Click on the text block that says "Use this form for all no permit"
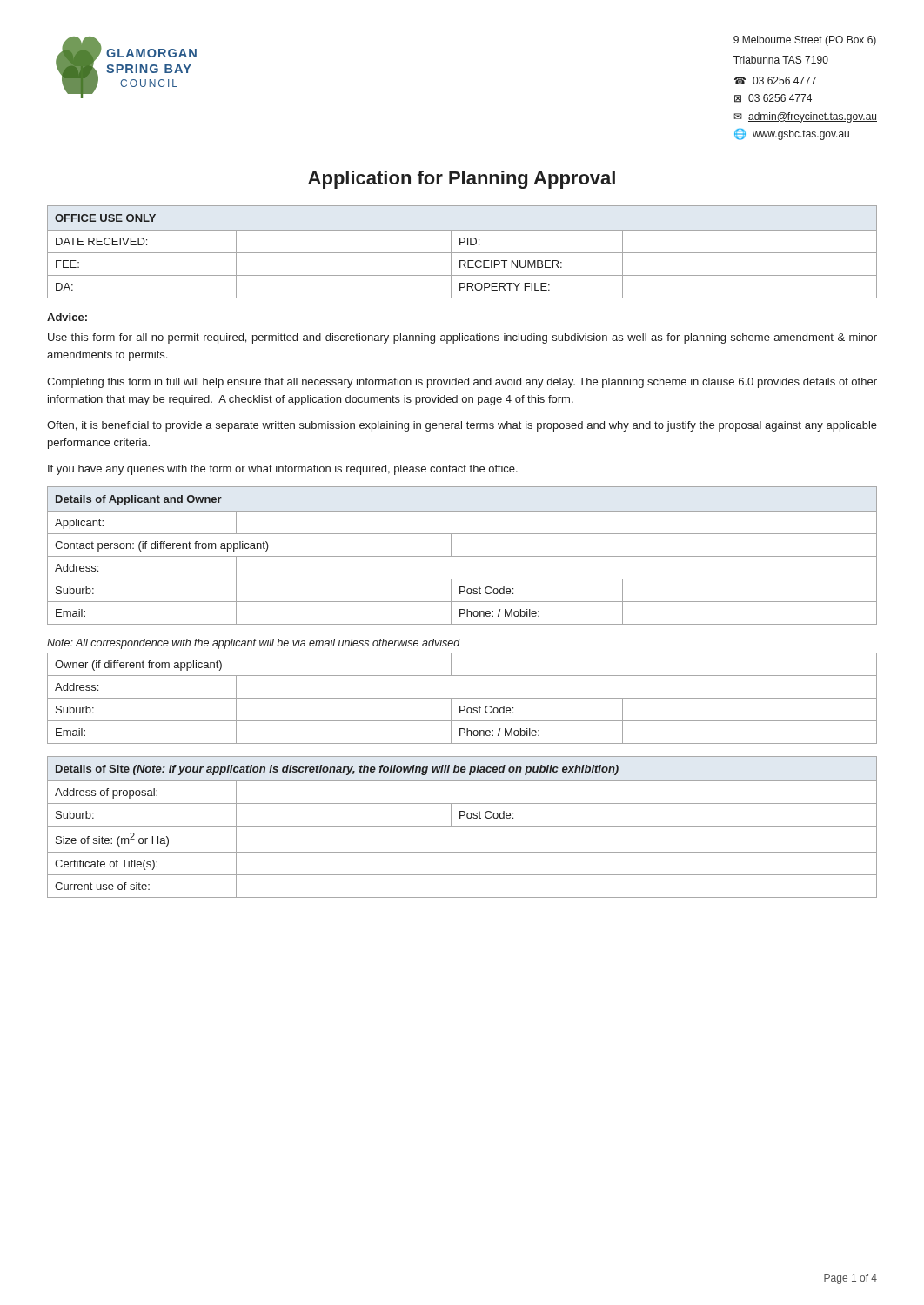 pyautogui.click(x=462, y=346)
